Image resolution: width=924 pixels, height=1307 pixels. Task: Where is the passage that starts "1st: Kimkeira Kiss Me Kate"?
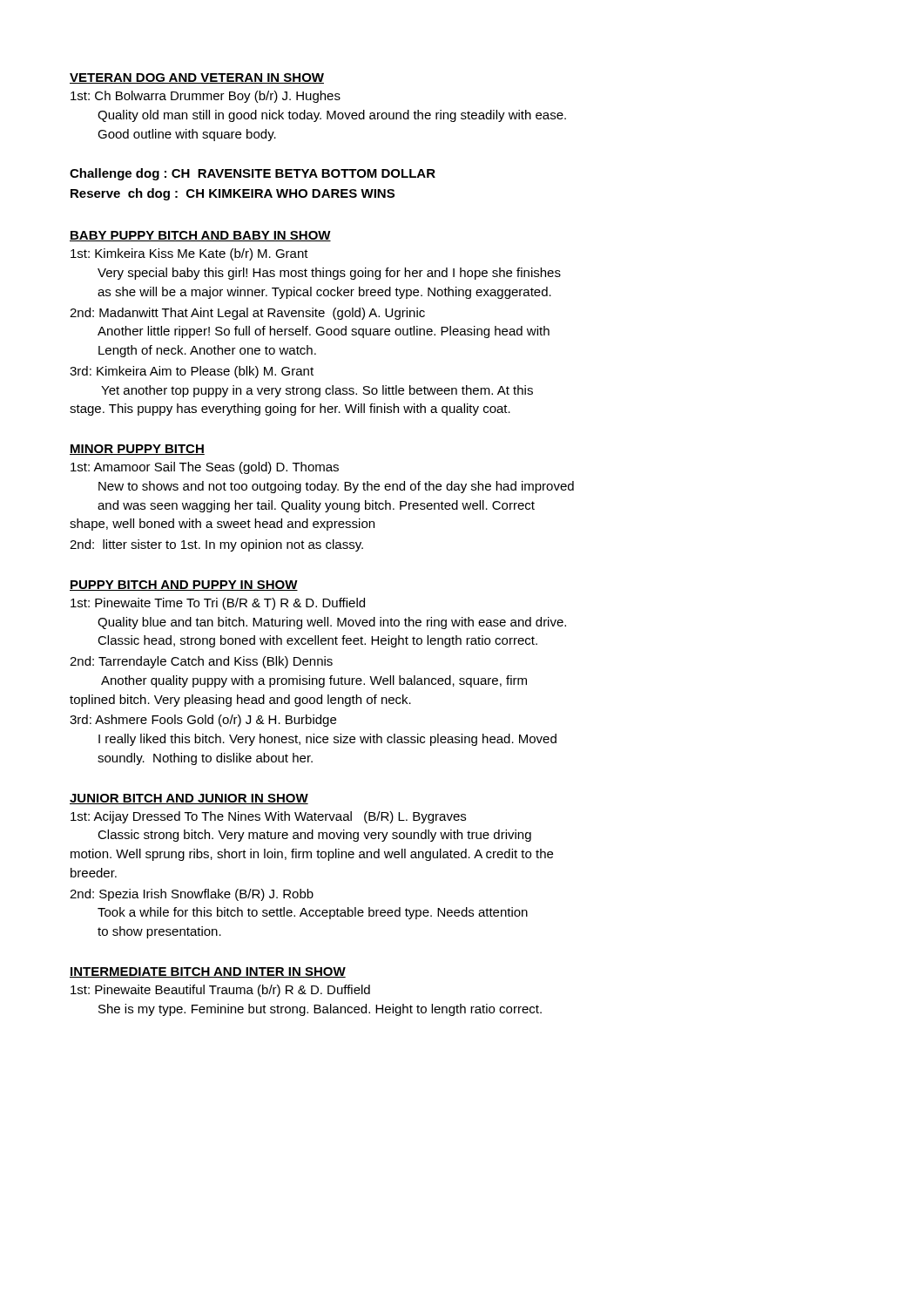point(462,273)
